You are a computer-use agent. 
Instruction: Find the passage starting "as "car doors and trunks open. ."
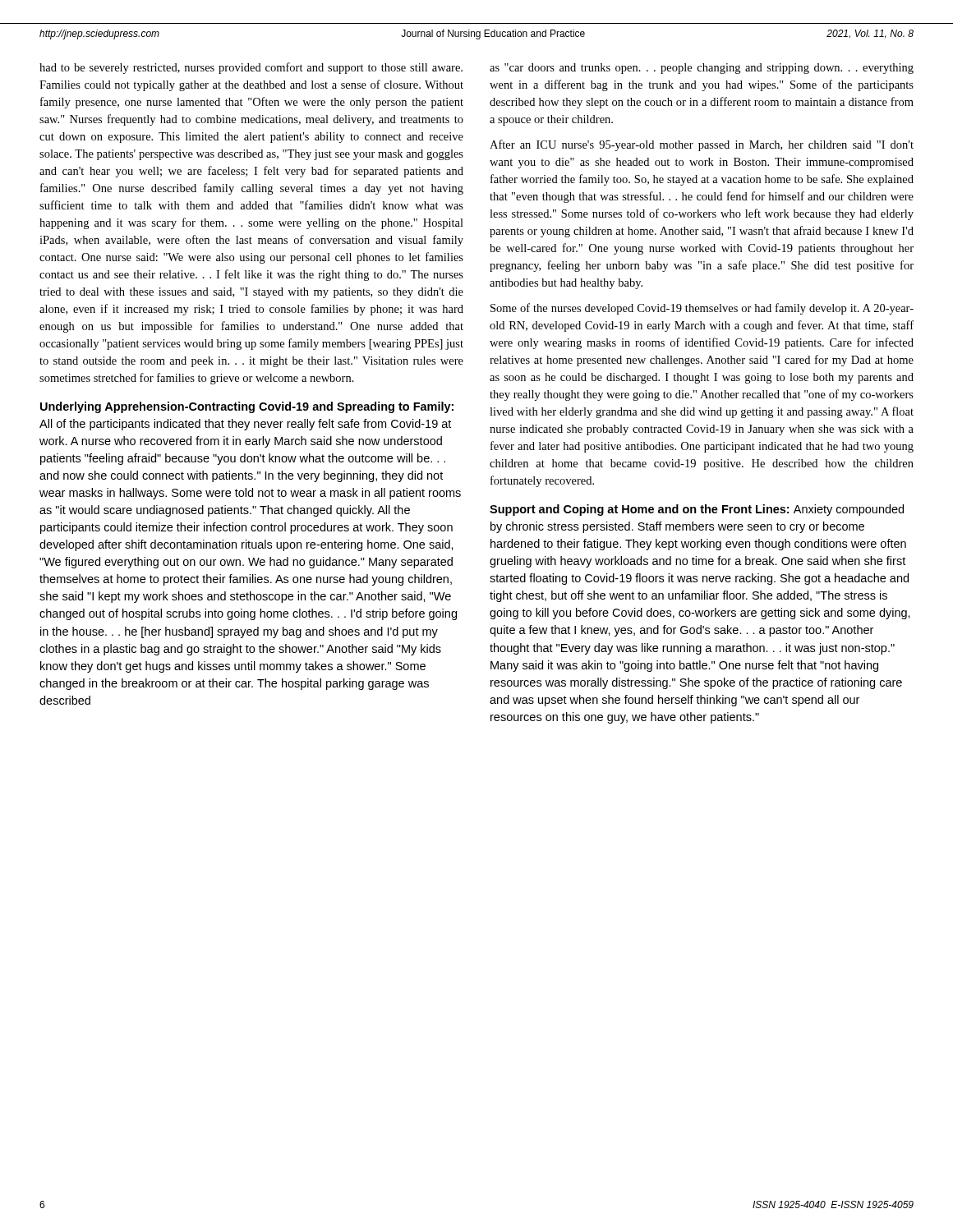pyautogui.click(x=702, y=274)
